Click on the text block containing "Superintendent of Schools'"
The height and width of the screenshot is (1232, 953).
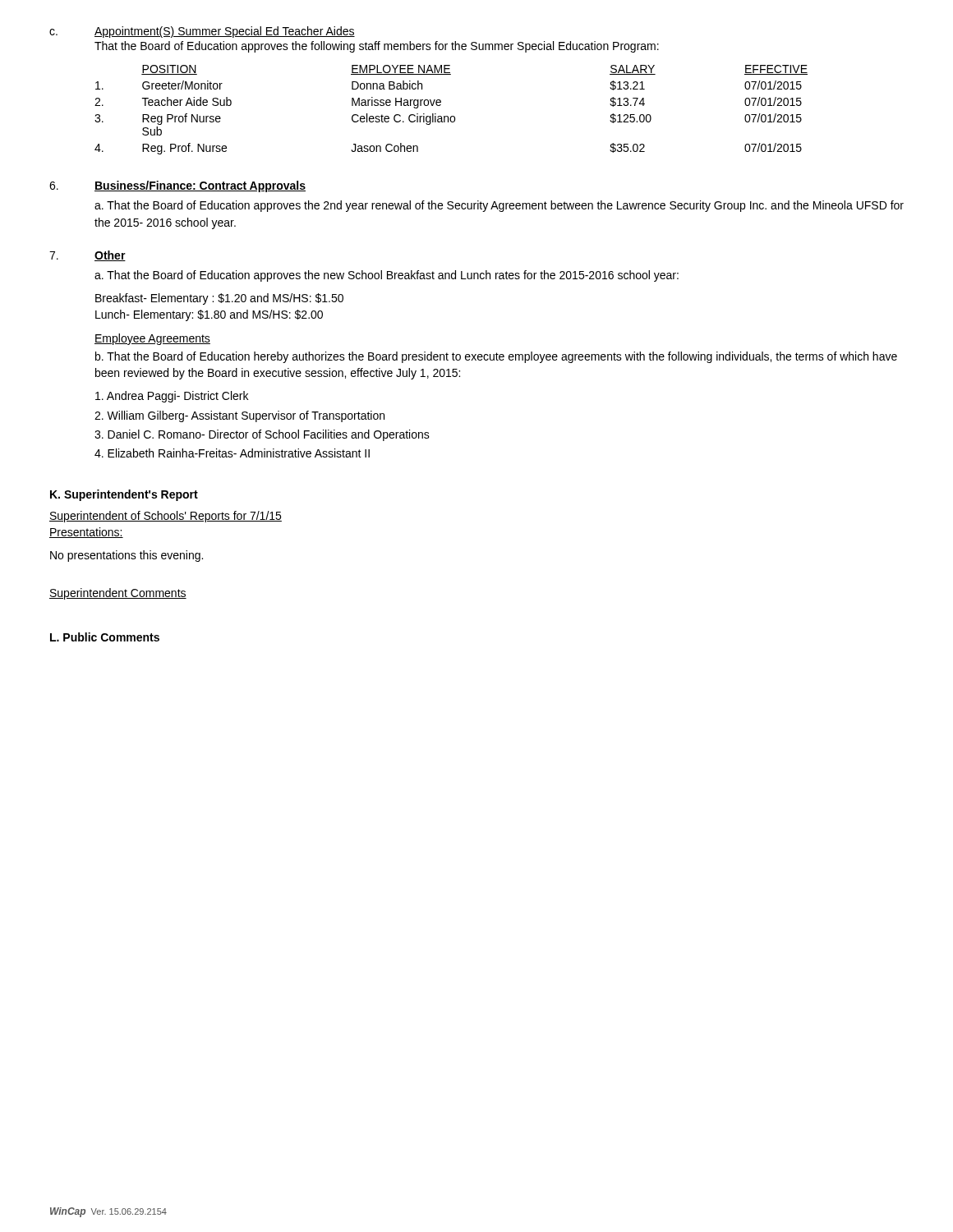point(165,524)
